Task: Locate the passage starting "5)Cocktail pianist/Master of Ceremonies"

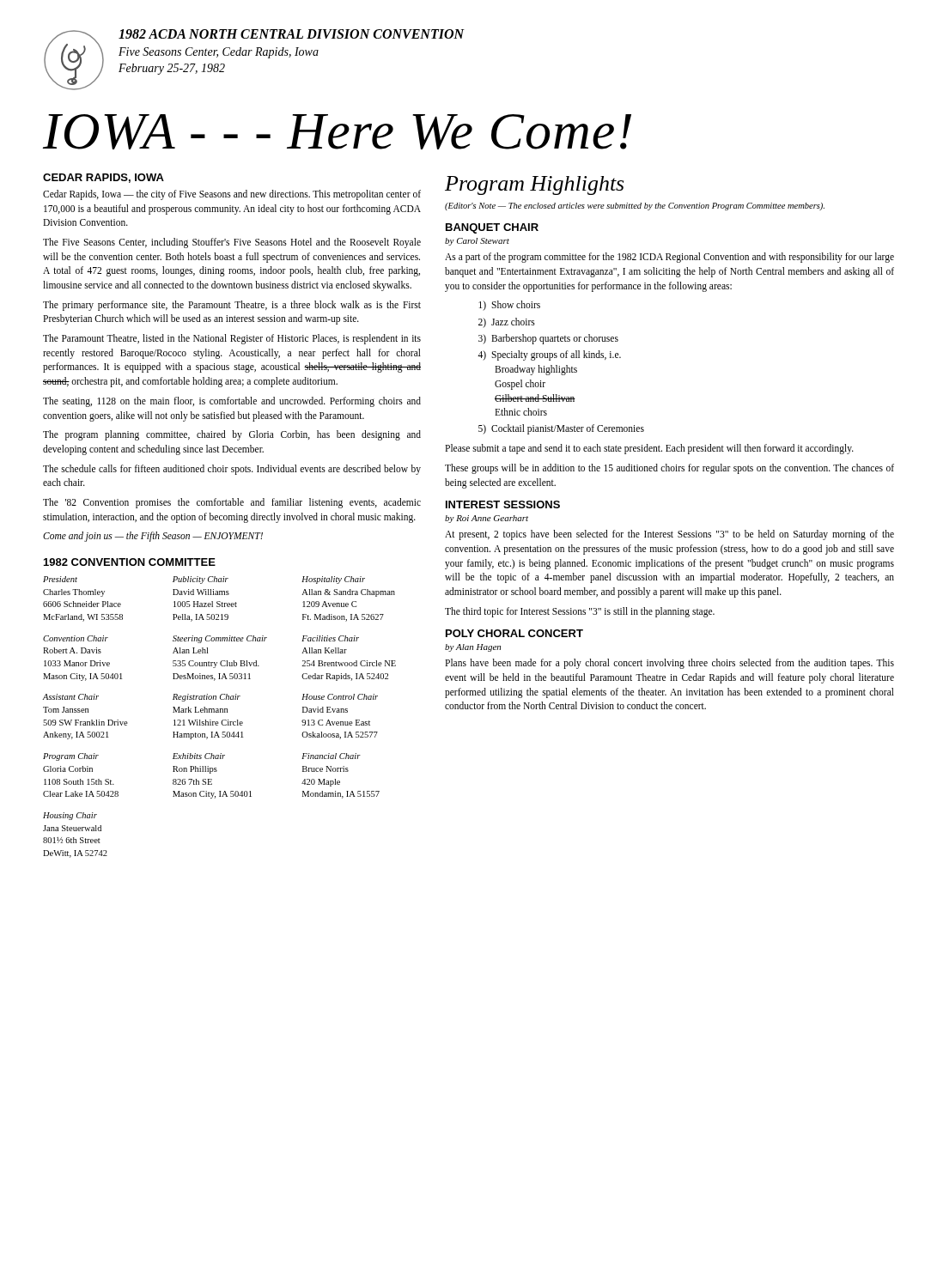Action: click(561, 429)
